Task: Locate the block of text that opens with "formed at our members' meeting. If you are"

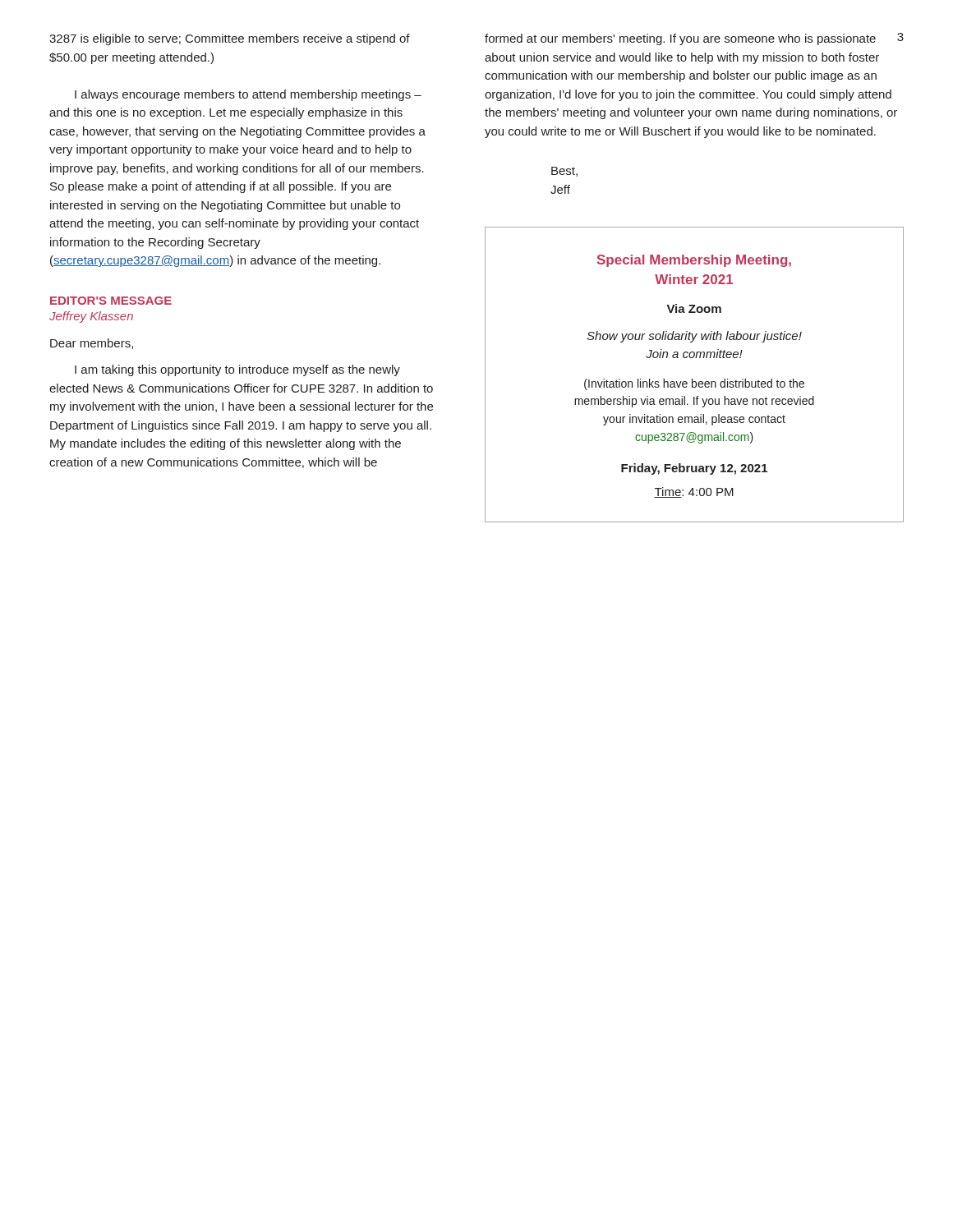Action: (691, 84)
